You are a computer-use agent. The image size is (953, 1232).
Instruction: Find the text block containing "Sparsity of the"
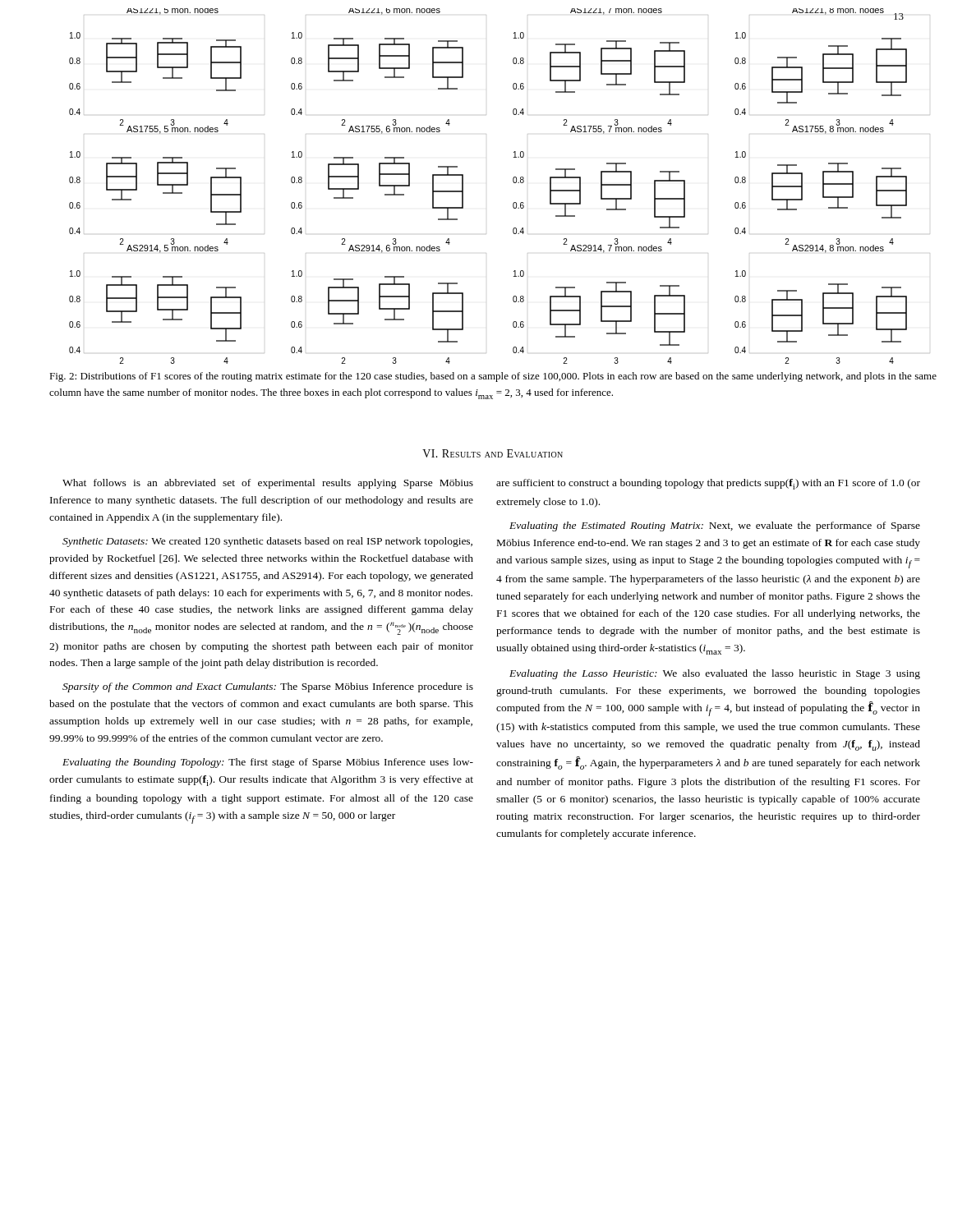[x=261, y=713]
